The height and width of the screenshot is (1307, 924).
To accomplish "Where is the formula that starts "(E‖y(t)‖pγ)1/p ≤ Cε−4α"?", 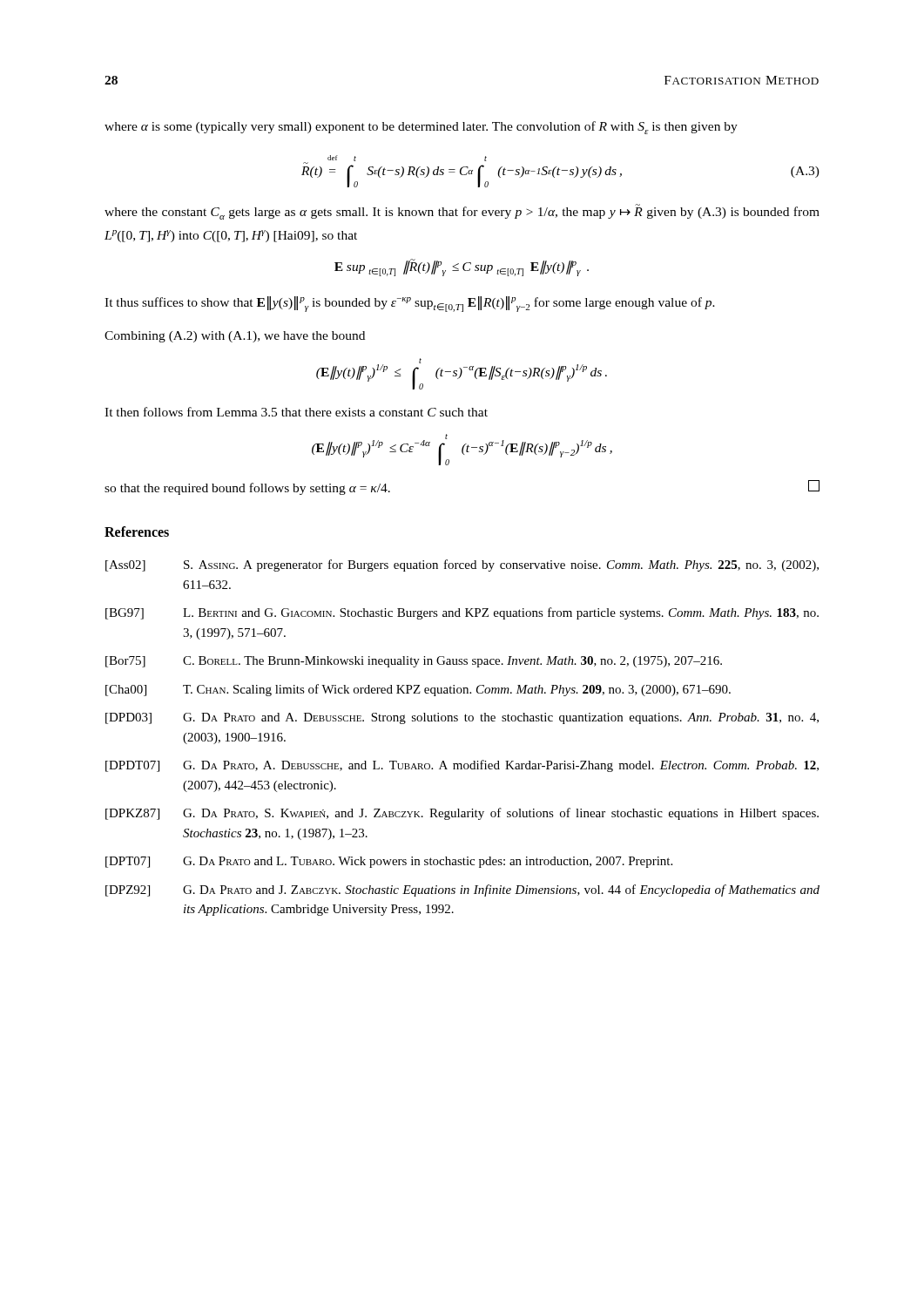I will click(x=462, y=449).
